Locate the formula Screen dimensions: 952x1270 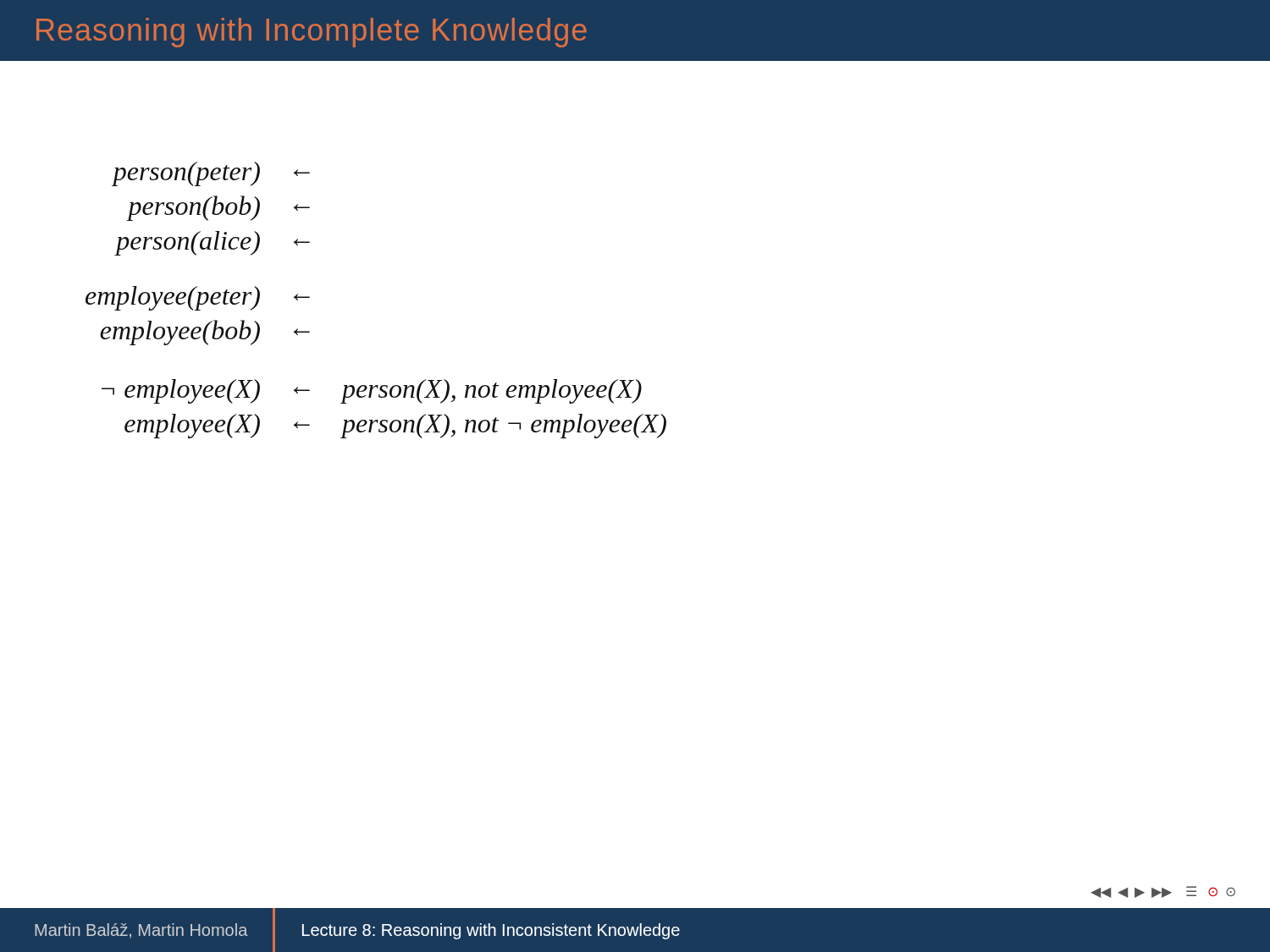pyautogui.click(x=376, y=297)
